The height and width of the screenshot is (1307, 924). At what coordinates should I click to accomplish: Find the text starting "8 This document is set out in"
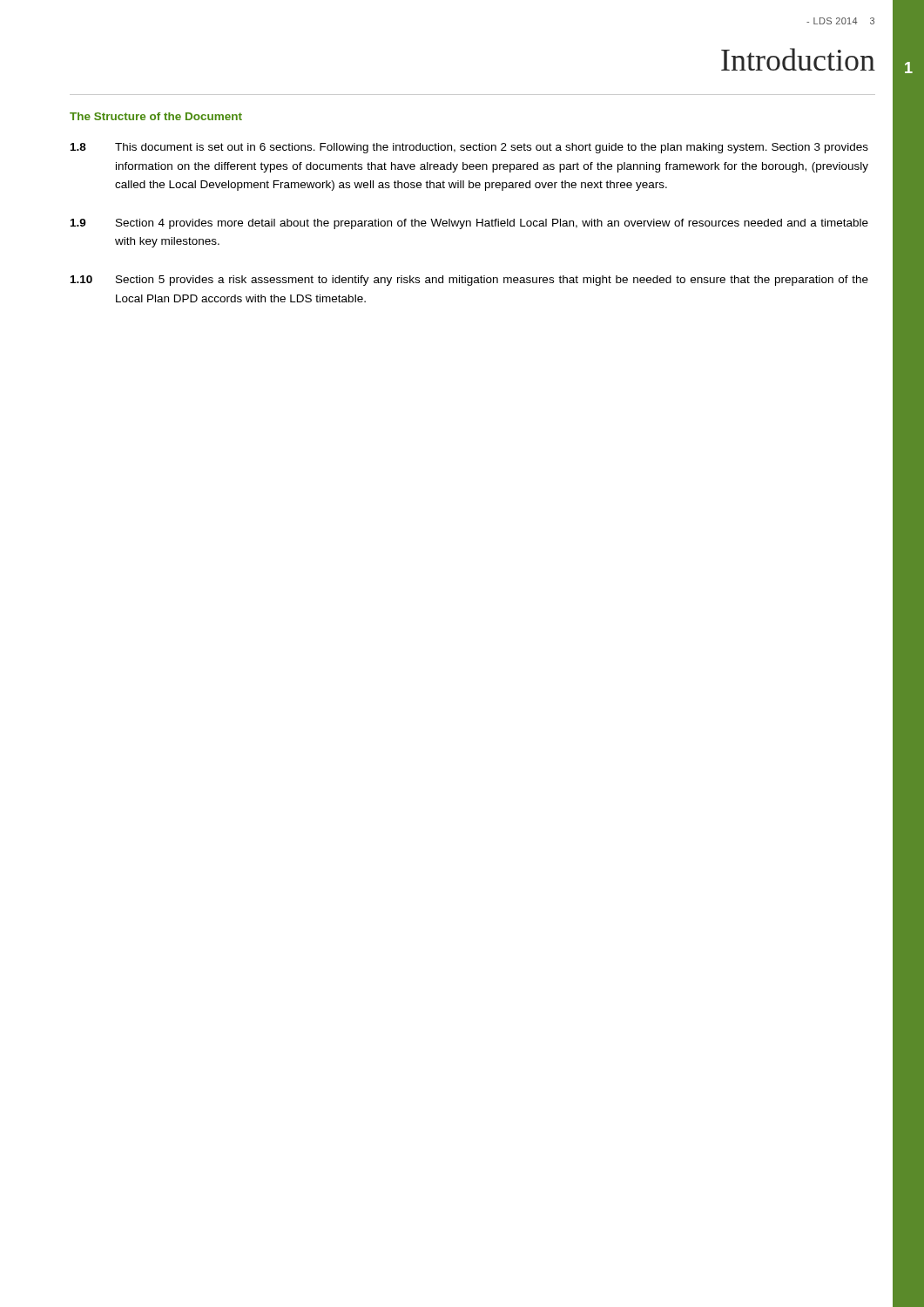[x=469, y=166]
